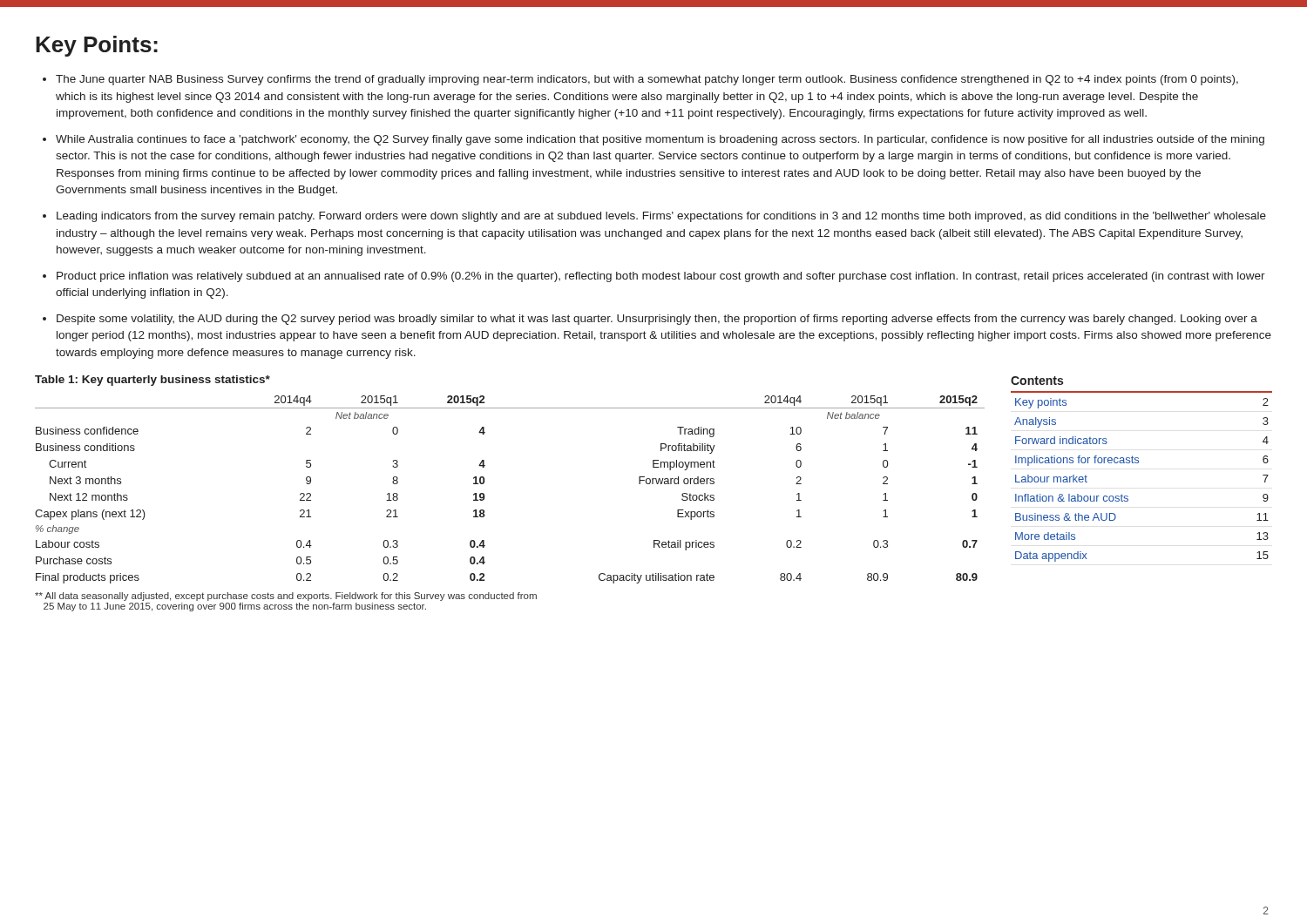
Task: Locate the region starting "The June quarter NAB Business Survey confirms the"
Action: click(647, 96)
